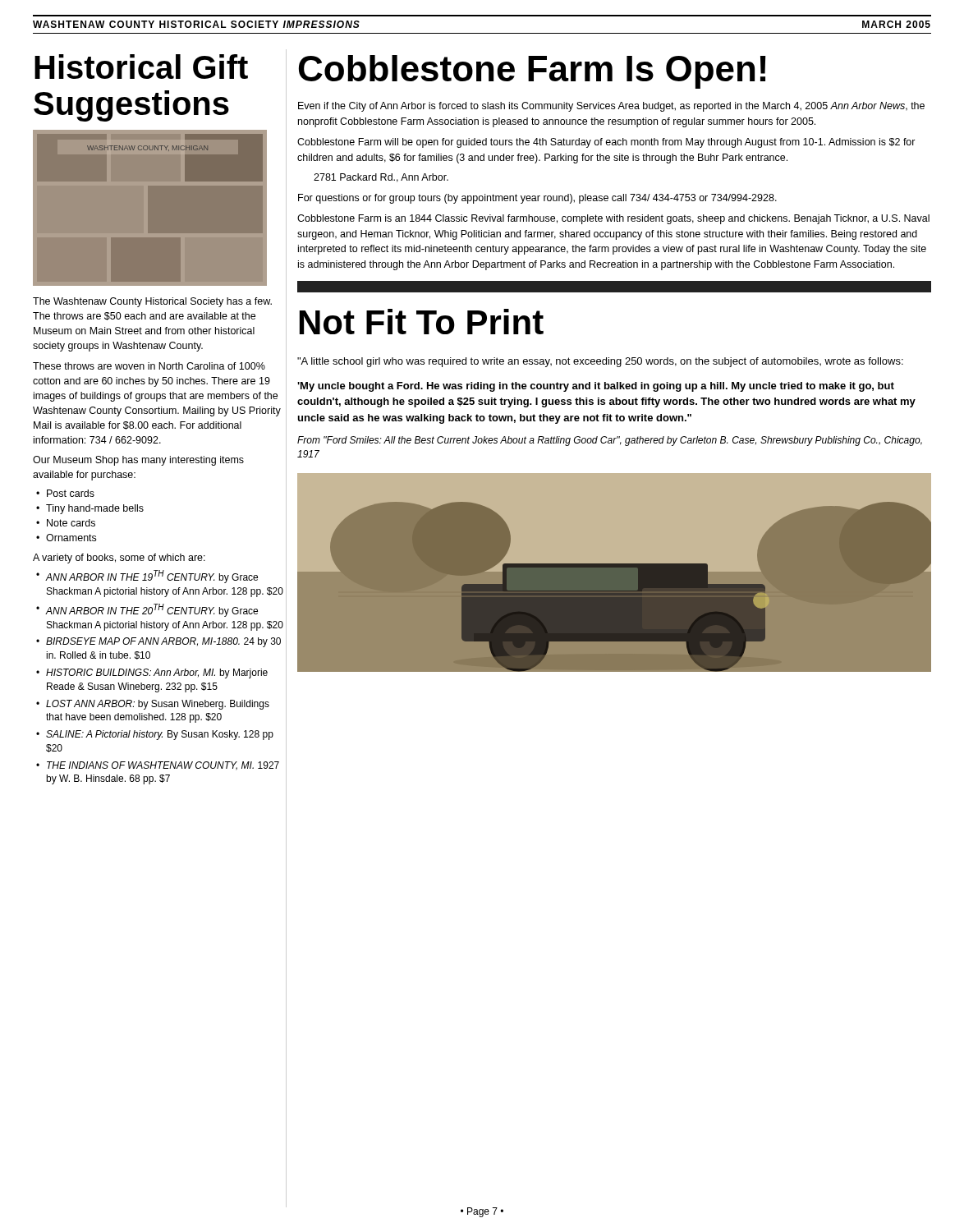Locate the text block that reads "Our Museum Shop"
Screen dimensions: 1232x964
pos(138,468)
